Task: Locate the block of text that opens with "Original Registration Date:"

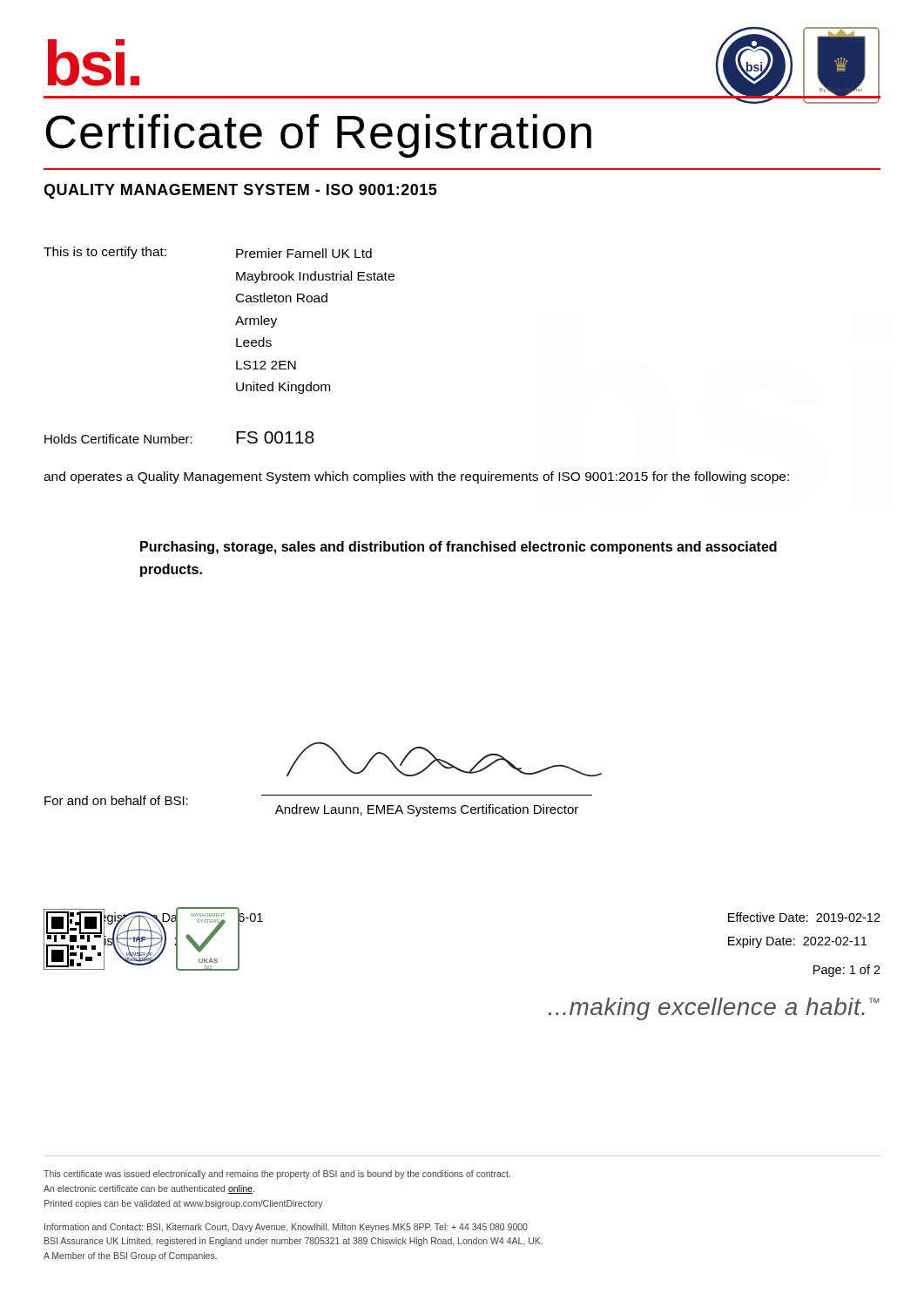Action: click(x=153, y=929)
